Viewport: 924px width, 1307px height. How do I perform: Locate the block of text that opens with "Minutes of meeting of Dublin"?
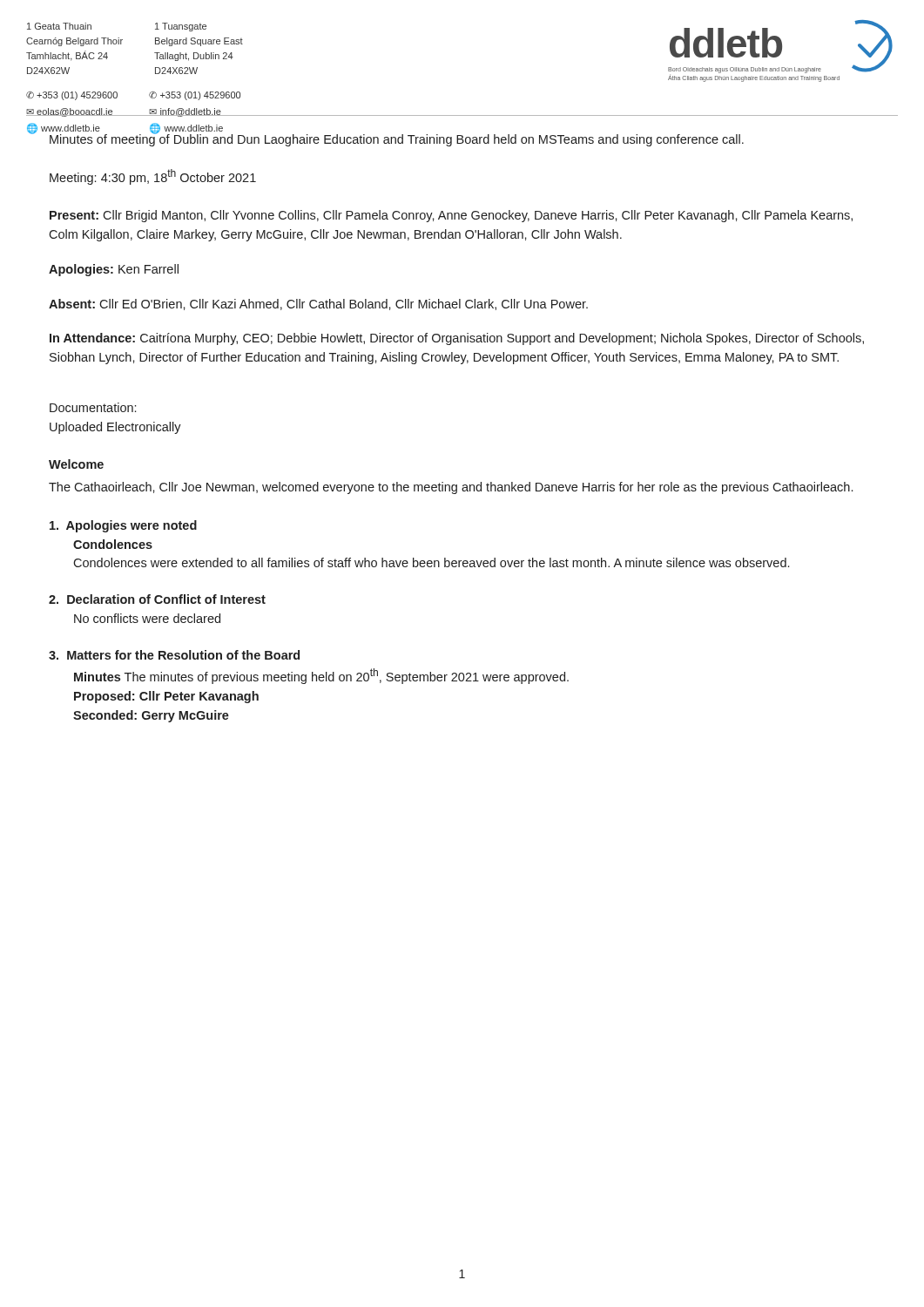coord(397,139)
